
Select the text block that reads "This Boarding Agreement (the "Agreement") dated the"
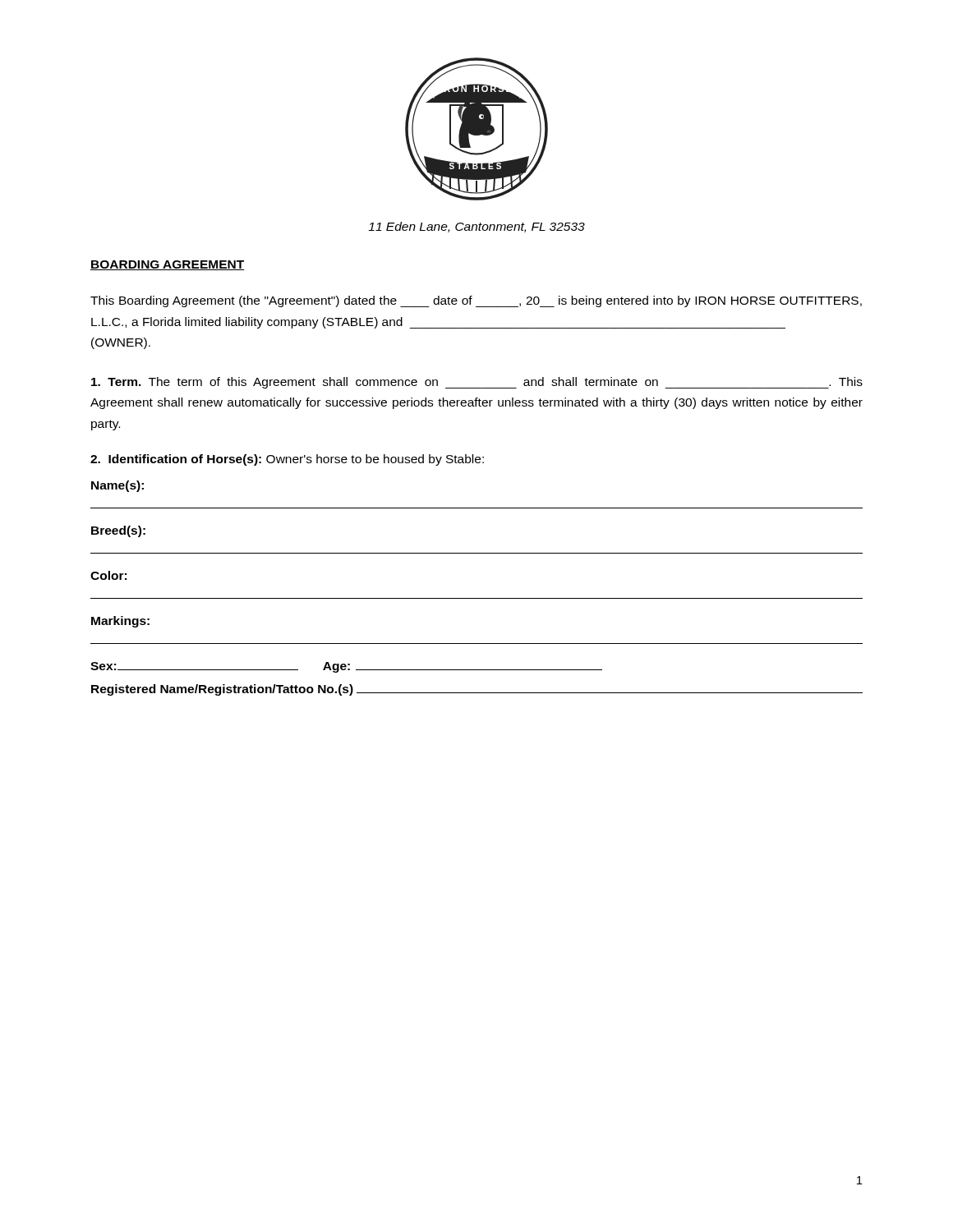tap(476, 321)
